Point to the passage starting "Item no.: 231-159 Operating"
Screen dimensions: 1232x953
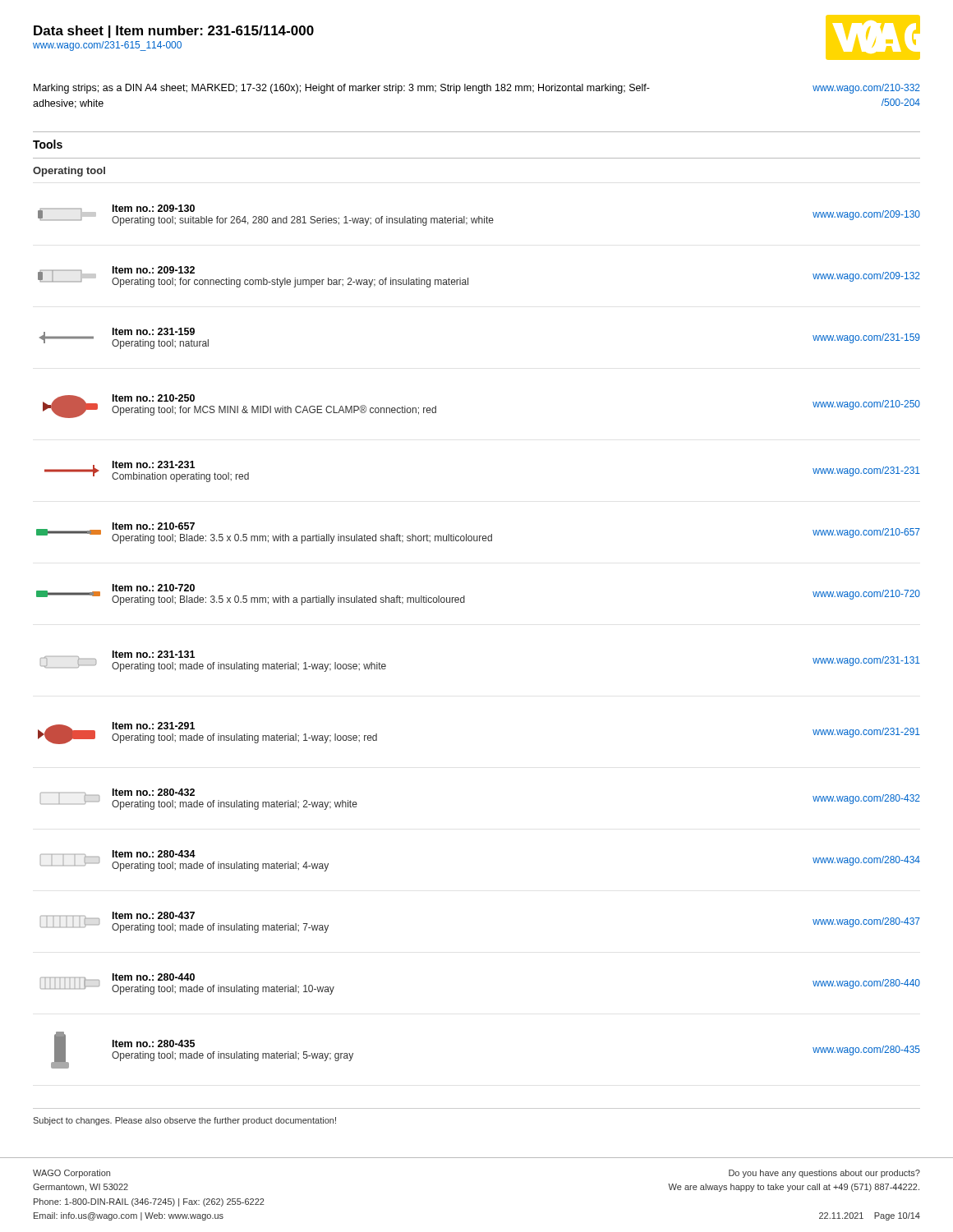click(133, 341)
